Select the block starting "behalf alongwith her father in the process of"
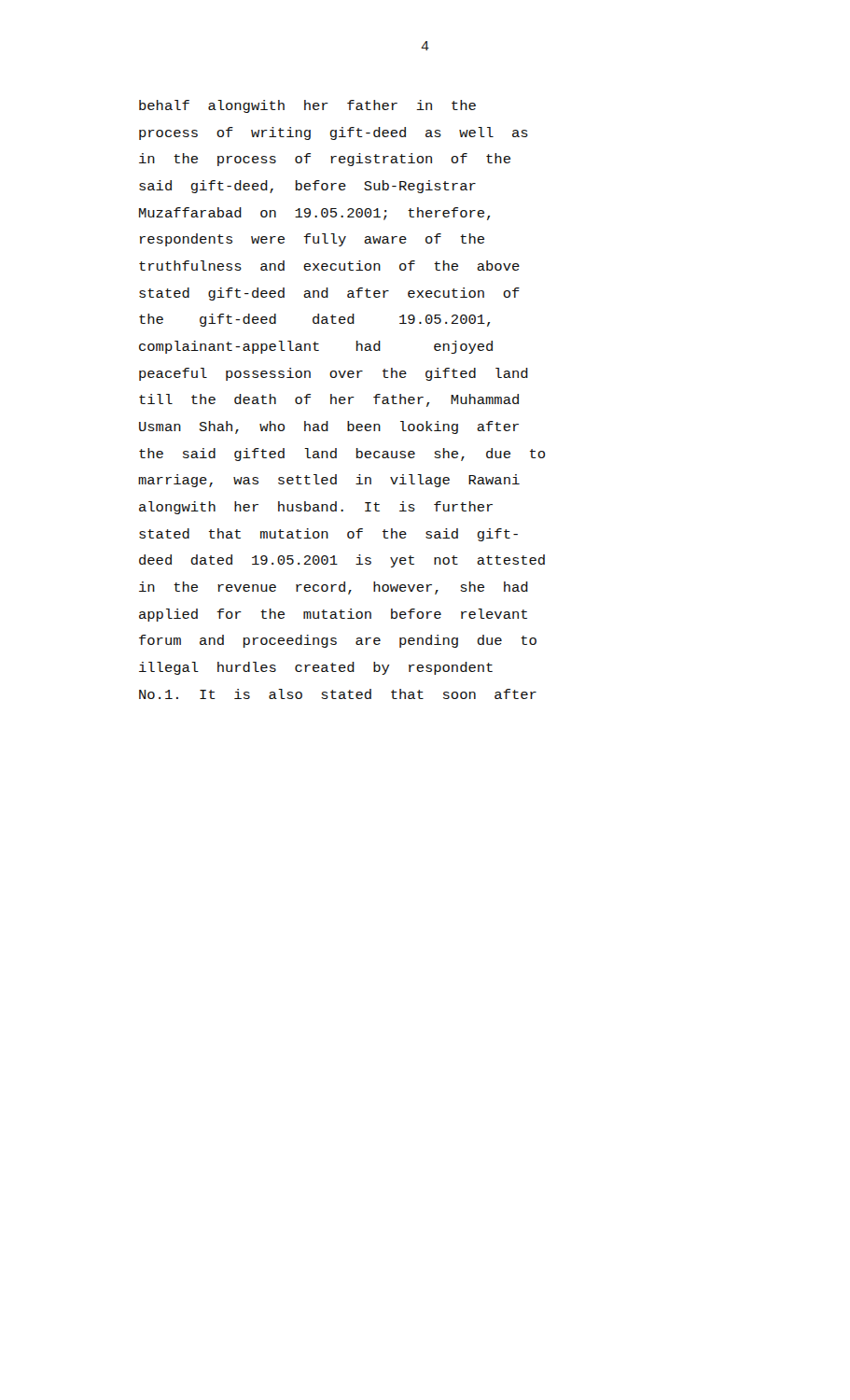 pyautogui.click(x=342, y=401)
